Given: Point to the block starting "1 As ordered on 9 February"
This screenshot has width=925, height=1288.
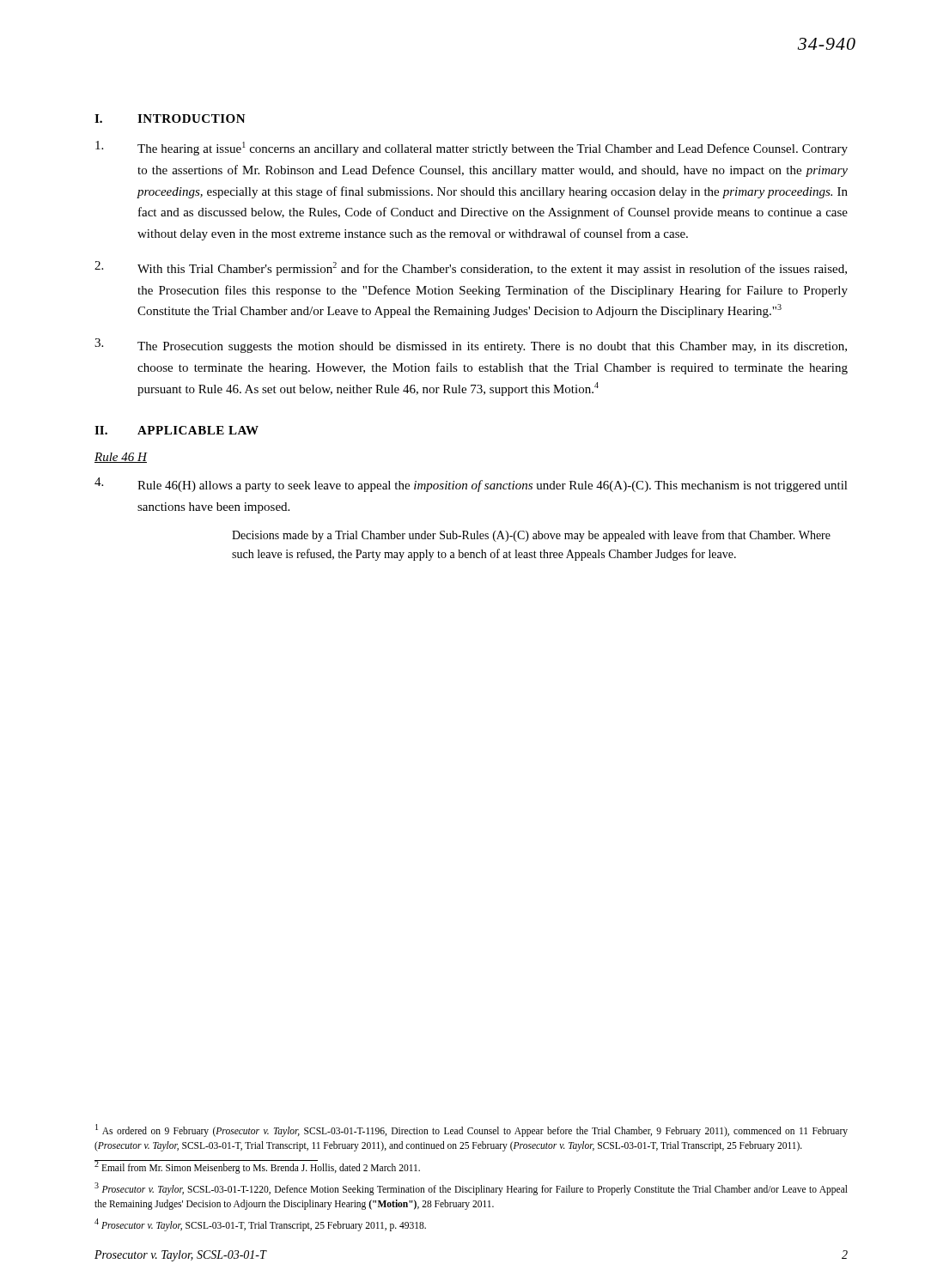Looking at the screenshot, I should (471, 1137).
